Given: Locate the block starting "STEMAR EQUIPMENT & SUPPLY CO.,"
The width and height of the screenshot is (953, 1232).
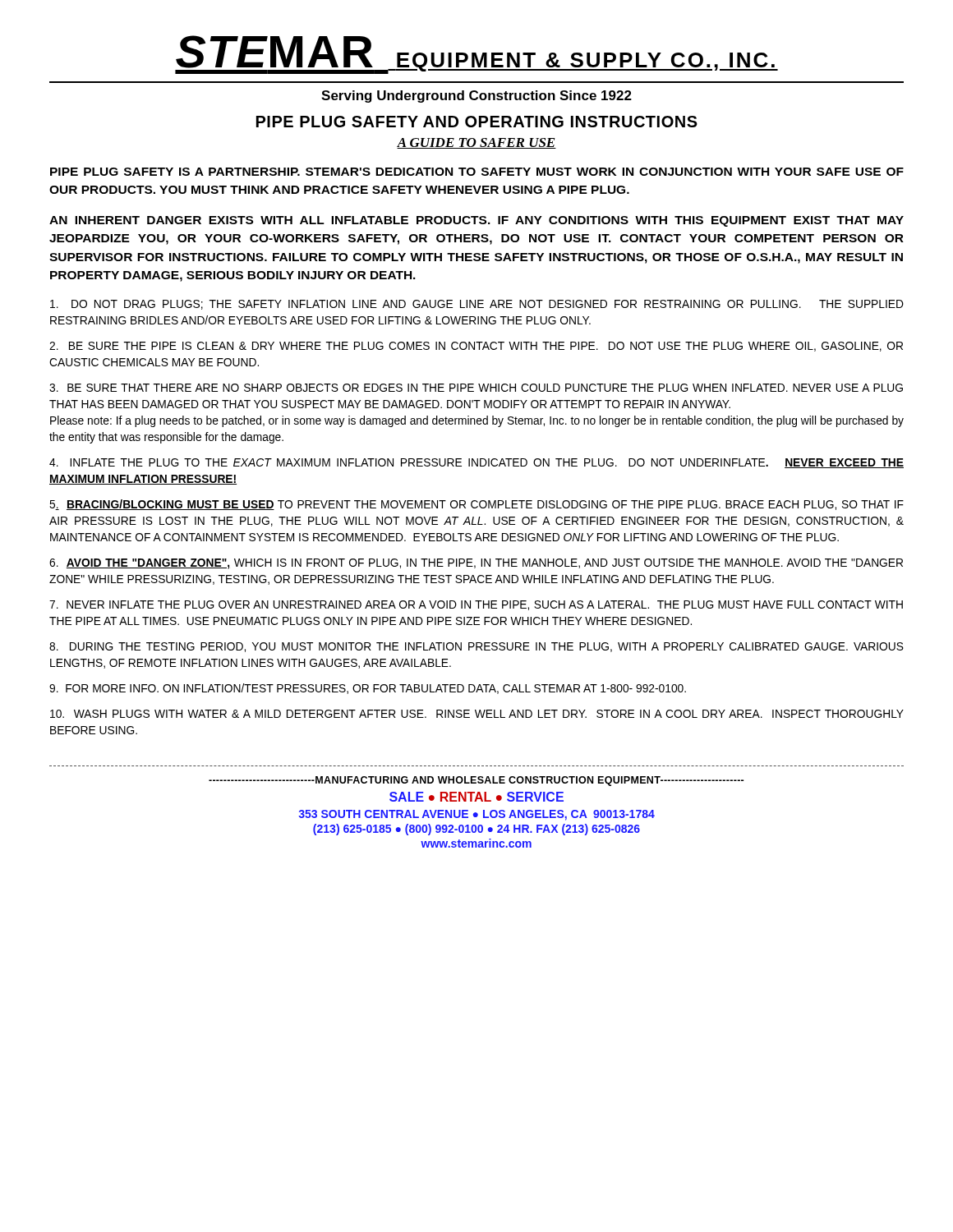Looking at the screenshot, I should pos(476,51).
